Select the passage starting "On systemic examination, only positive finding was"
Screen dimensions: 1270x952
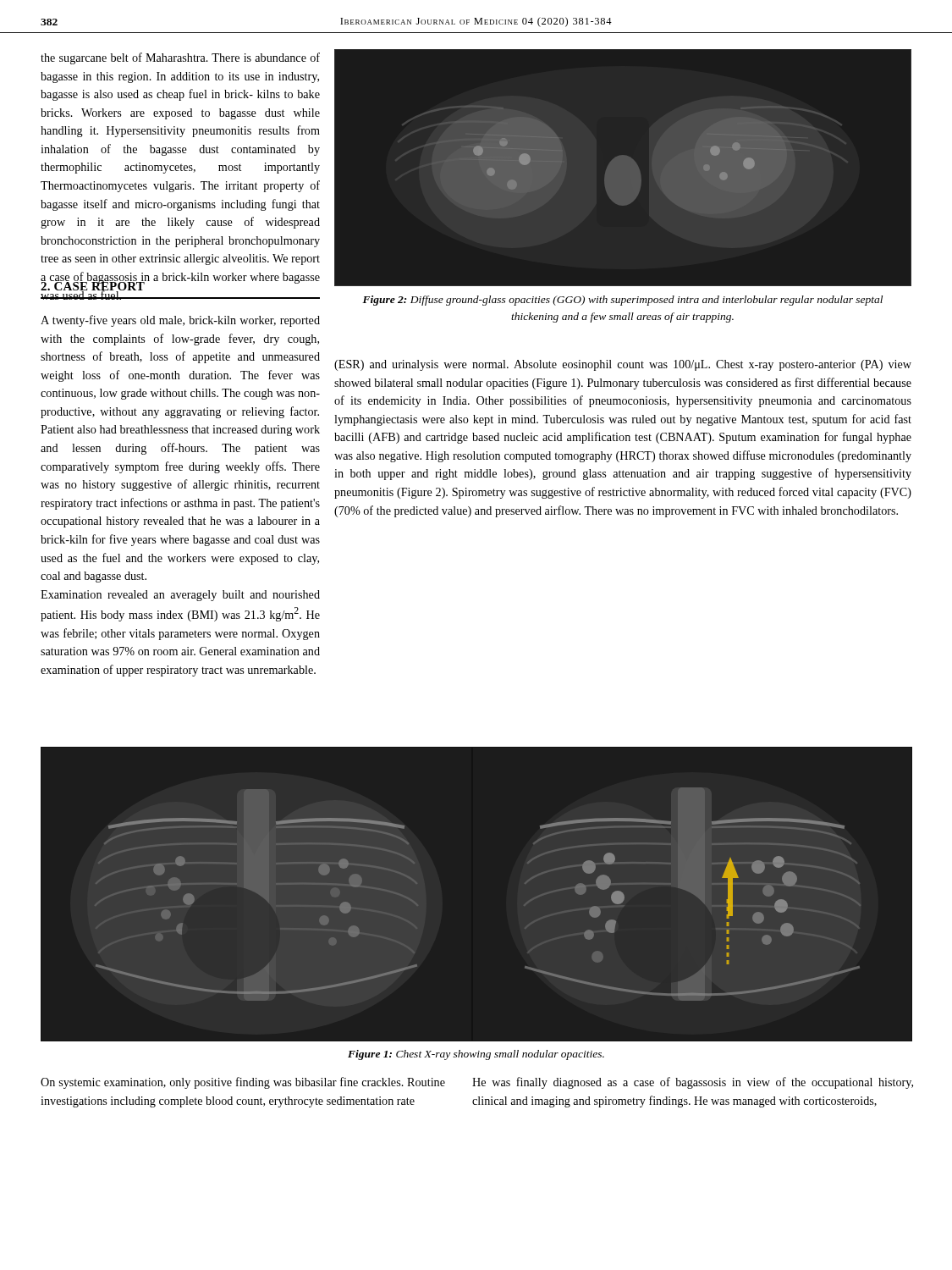click(x=243, y=1091)
